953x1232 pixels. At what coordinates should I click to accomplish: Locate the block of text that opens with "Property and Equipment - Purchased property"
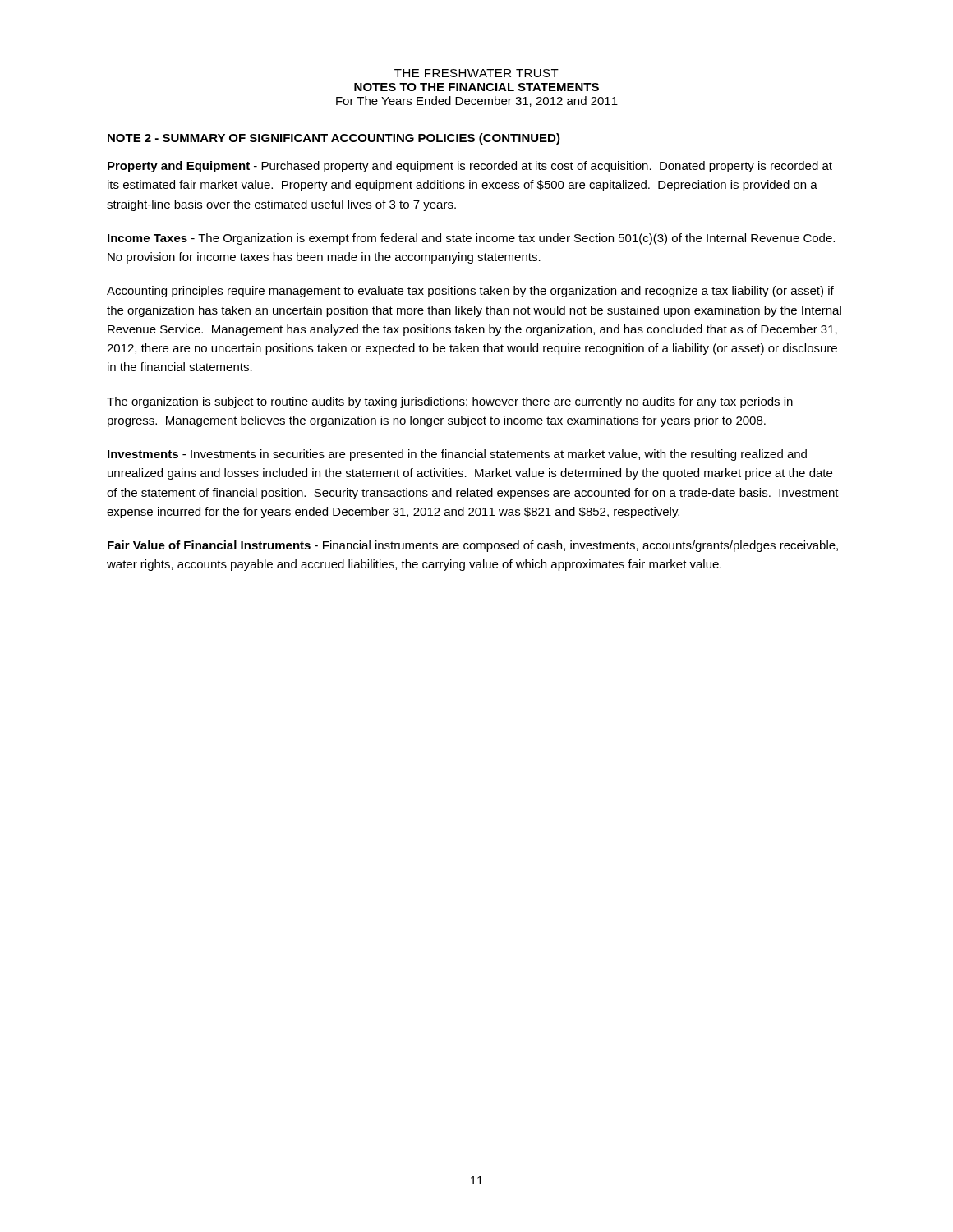(469, 185)
